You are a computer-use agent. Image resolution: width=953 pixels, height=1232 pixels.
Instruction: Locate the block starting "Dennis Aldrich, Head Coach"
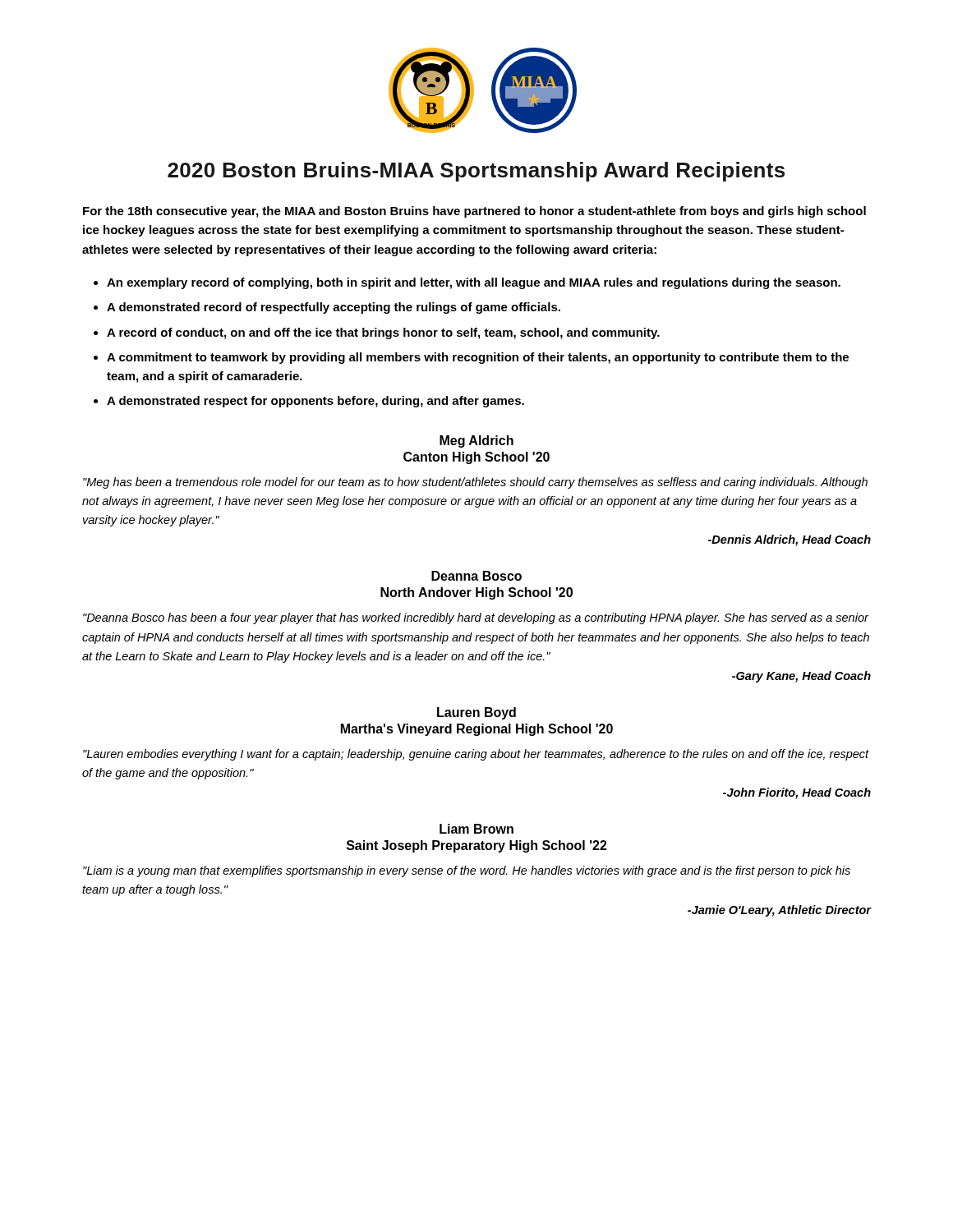tap(789, 540)
